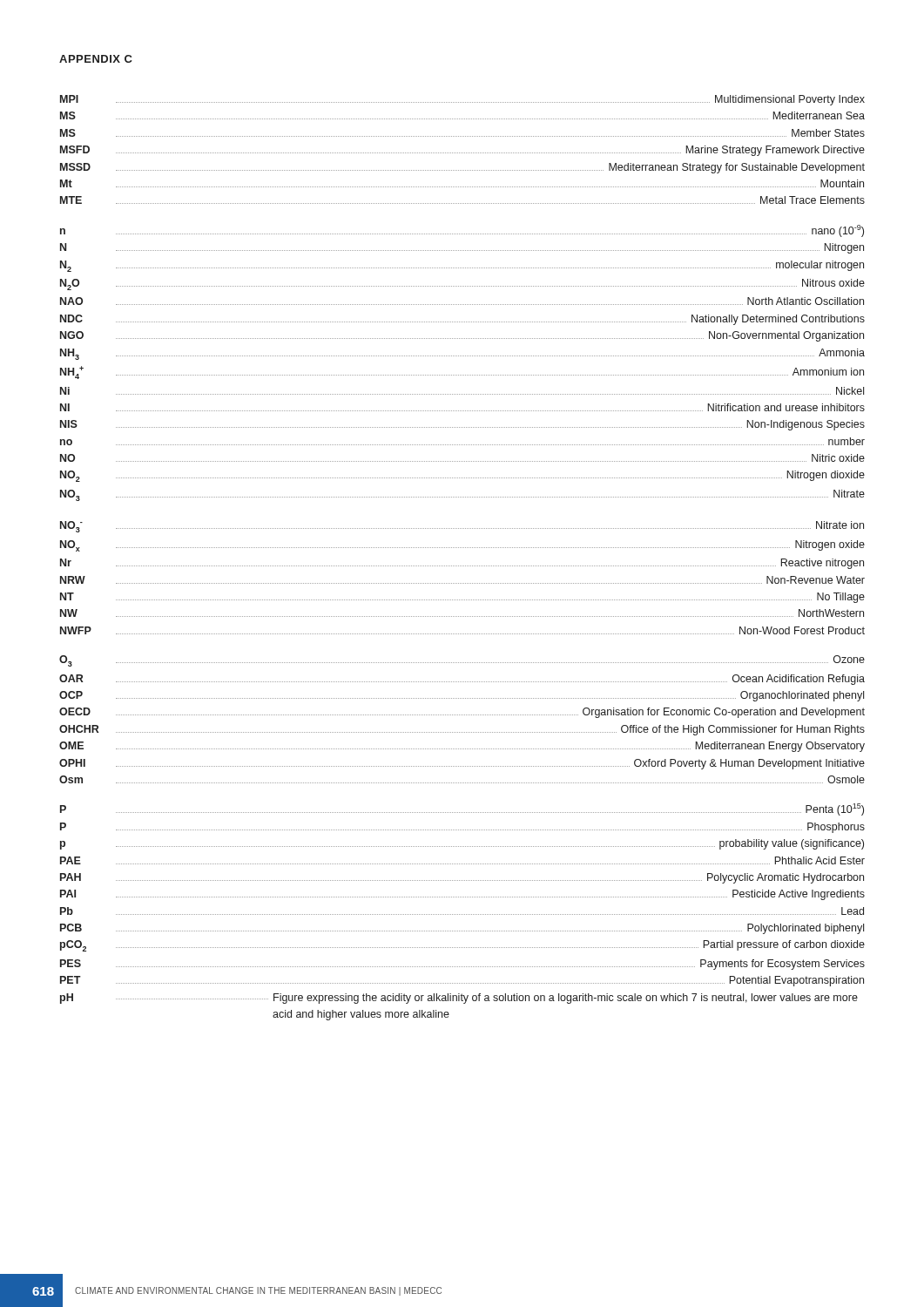Image resolution: width=924 pixels, height=1307 pixels.
Task: Point to "MSSD Mediterranean Strategy for Sustainable Development"
Action: point(462,167)
